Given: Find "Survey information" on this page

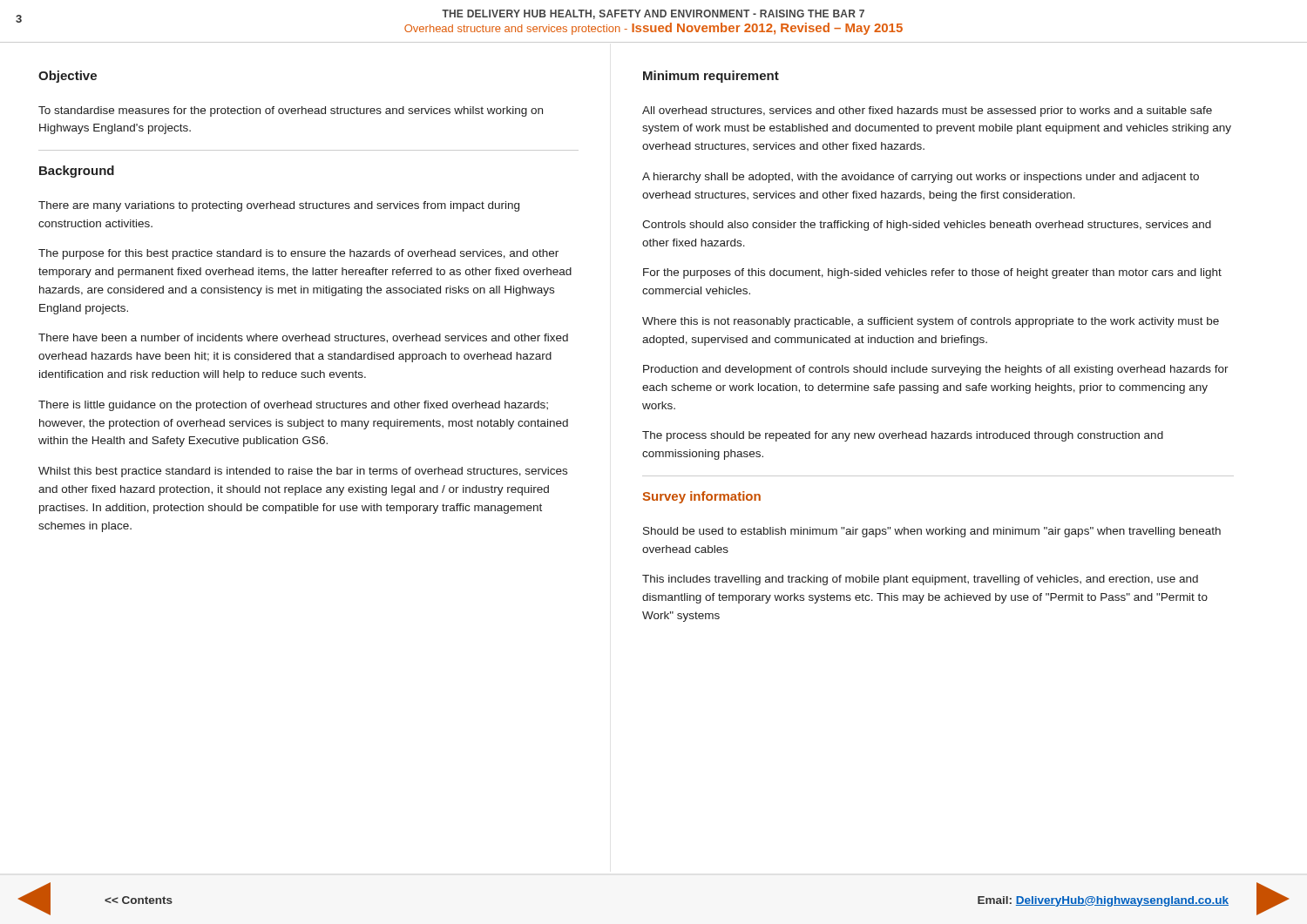Looking at the screenshot, I should pyautogui.click(x=702, y=496).
